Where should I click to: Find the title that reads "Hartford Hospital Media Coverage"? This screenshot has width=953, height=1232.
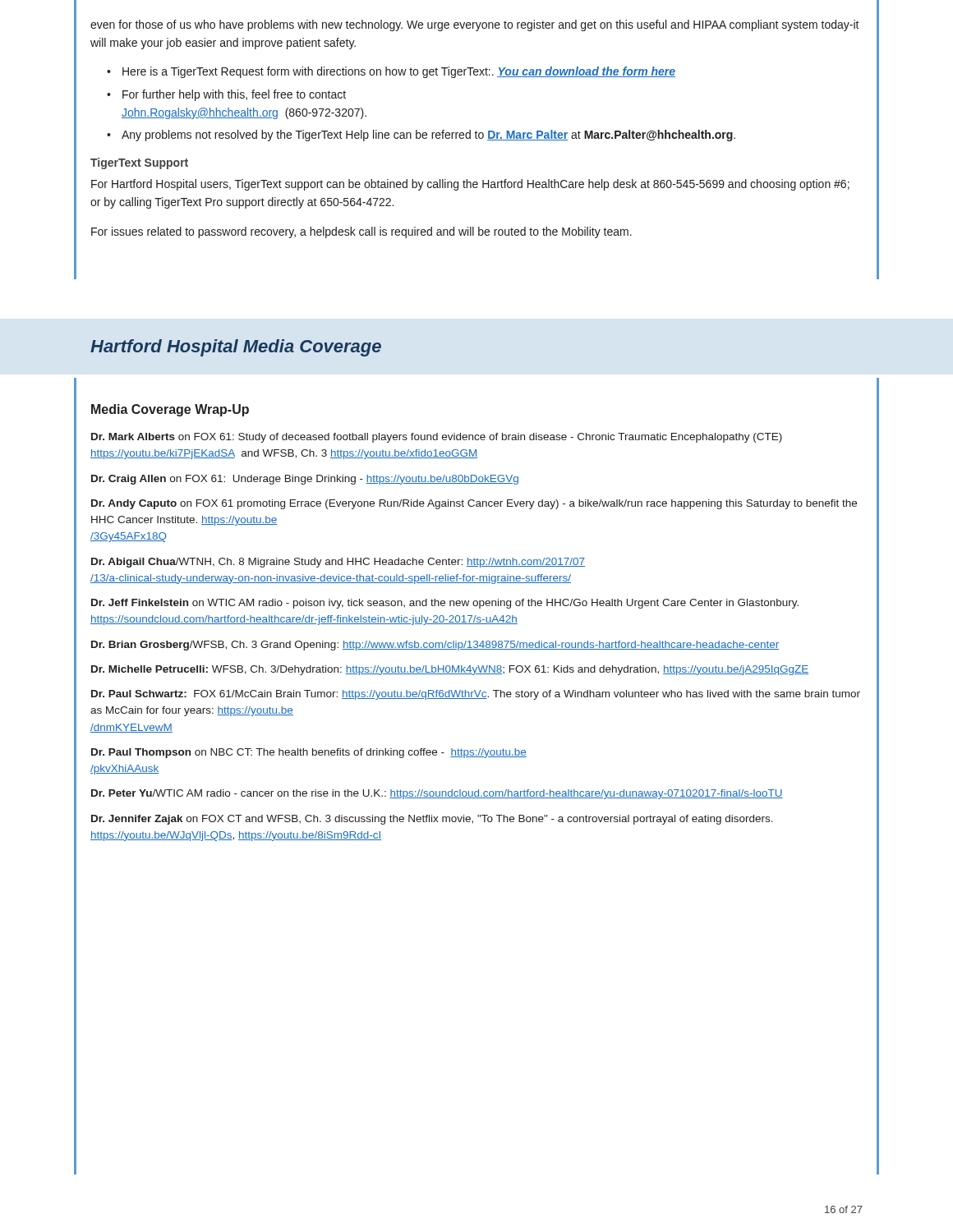point(236,346)
